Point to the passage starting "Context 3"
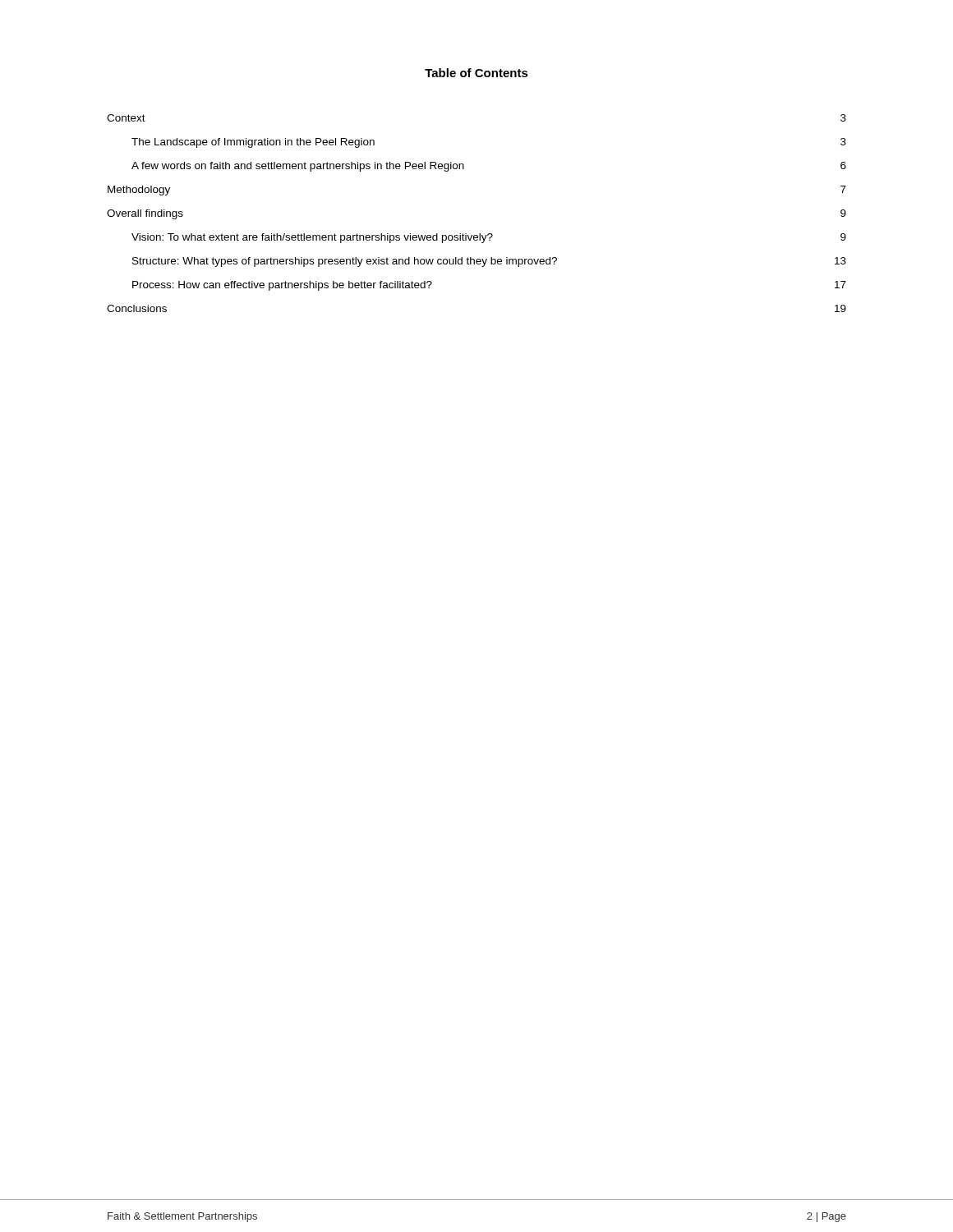This screenshot has width=953, height=1232. 123,118
